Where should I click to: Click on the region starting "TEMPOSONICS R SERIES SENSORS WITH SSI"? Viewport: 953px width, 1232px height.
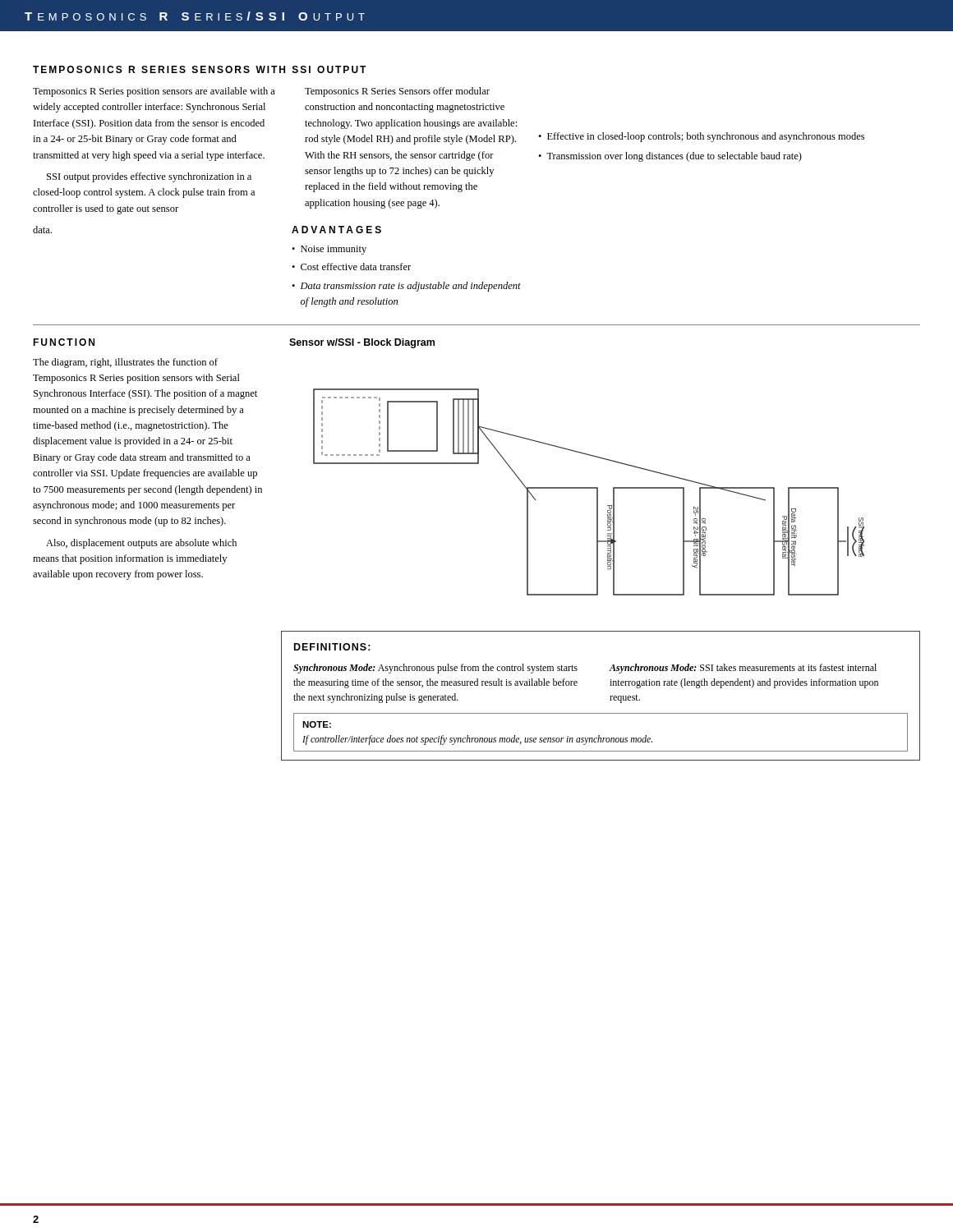coord(200,70)
